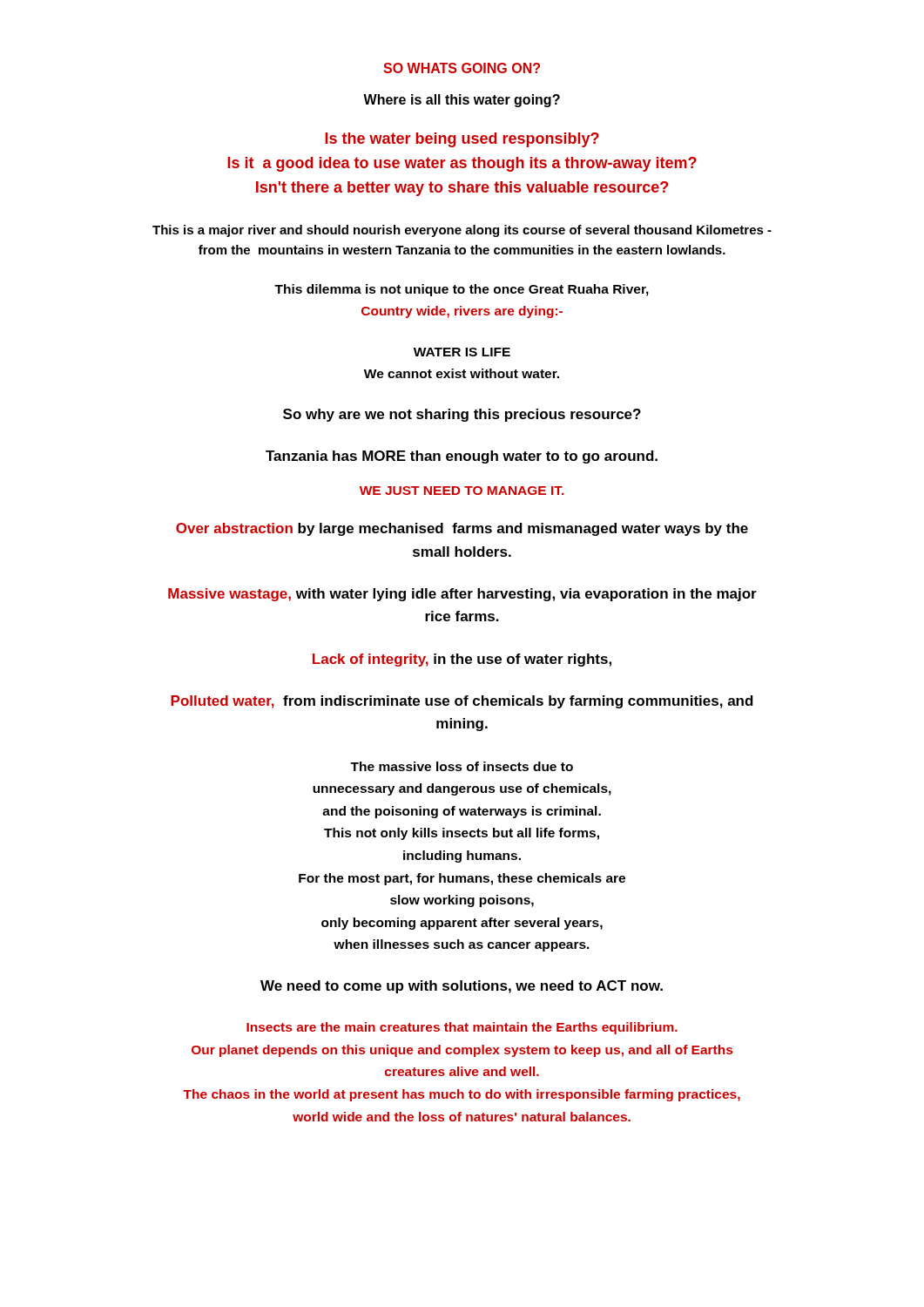This screenshot has height=1307, width=924.
Task: Click the passage that begins "This dilemma is not unique to the"
Action: pos(462,300)
